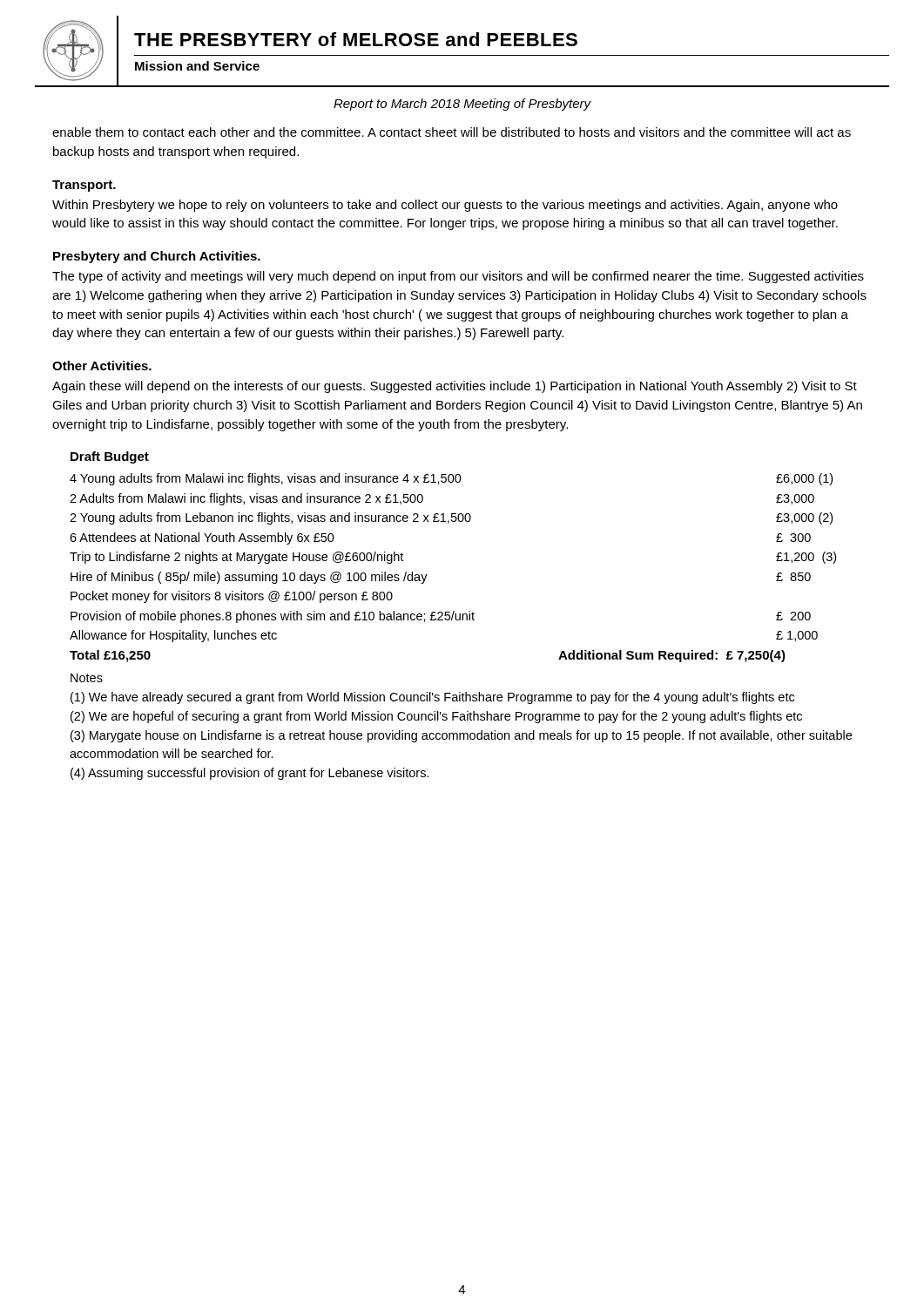Select the table
Screen dimensions: 1307x924
(x=471, y=616)
